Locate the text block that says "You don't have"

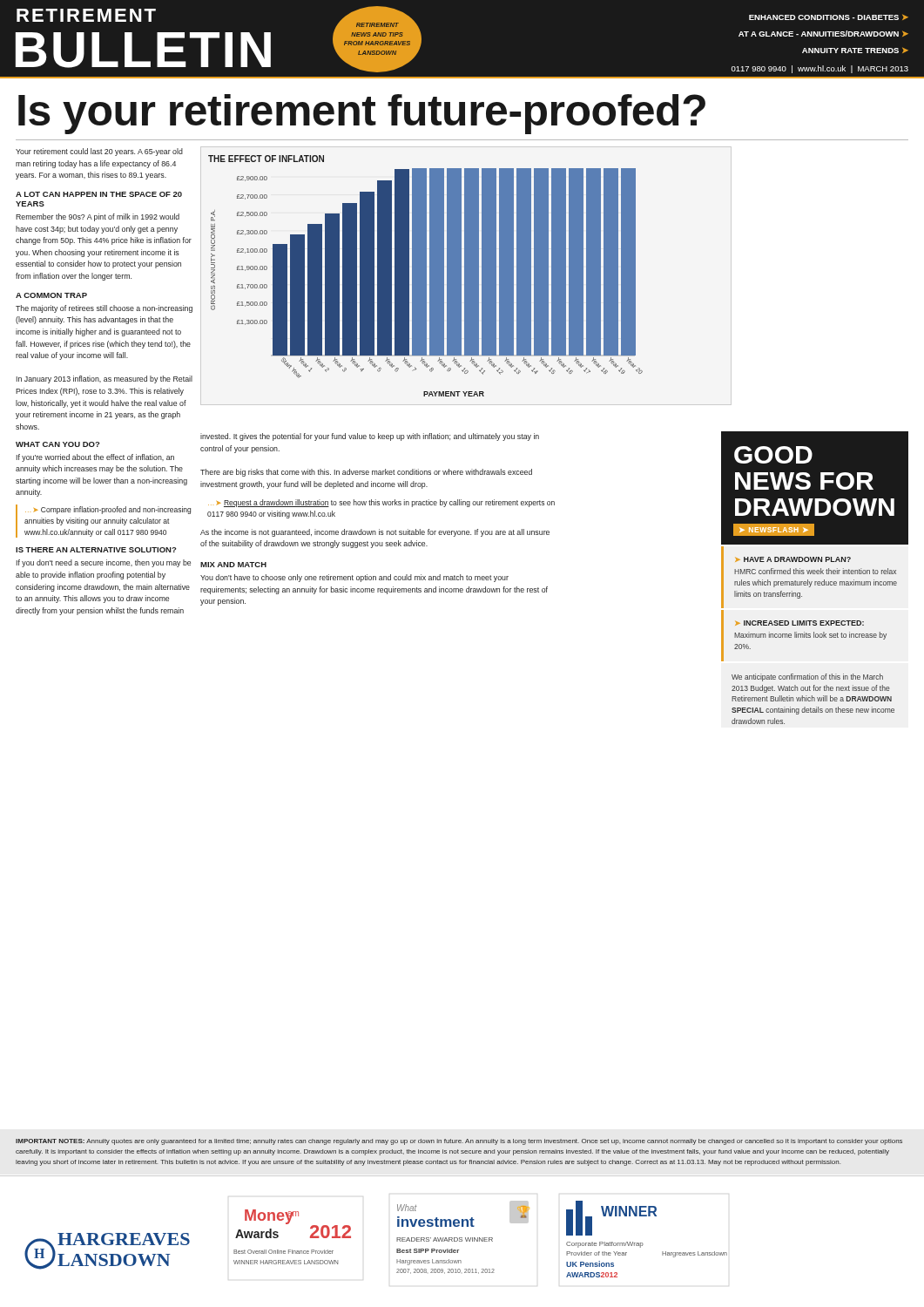coord(374,589)
